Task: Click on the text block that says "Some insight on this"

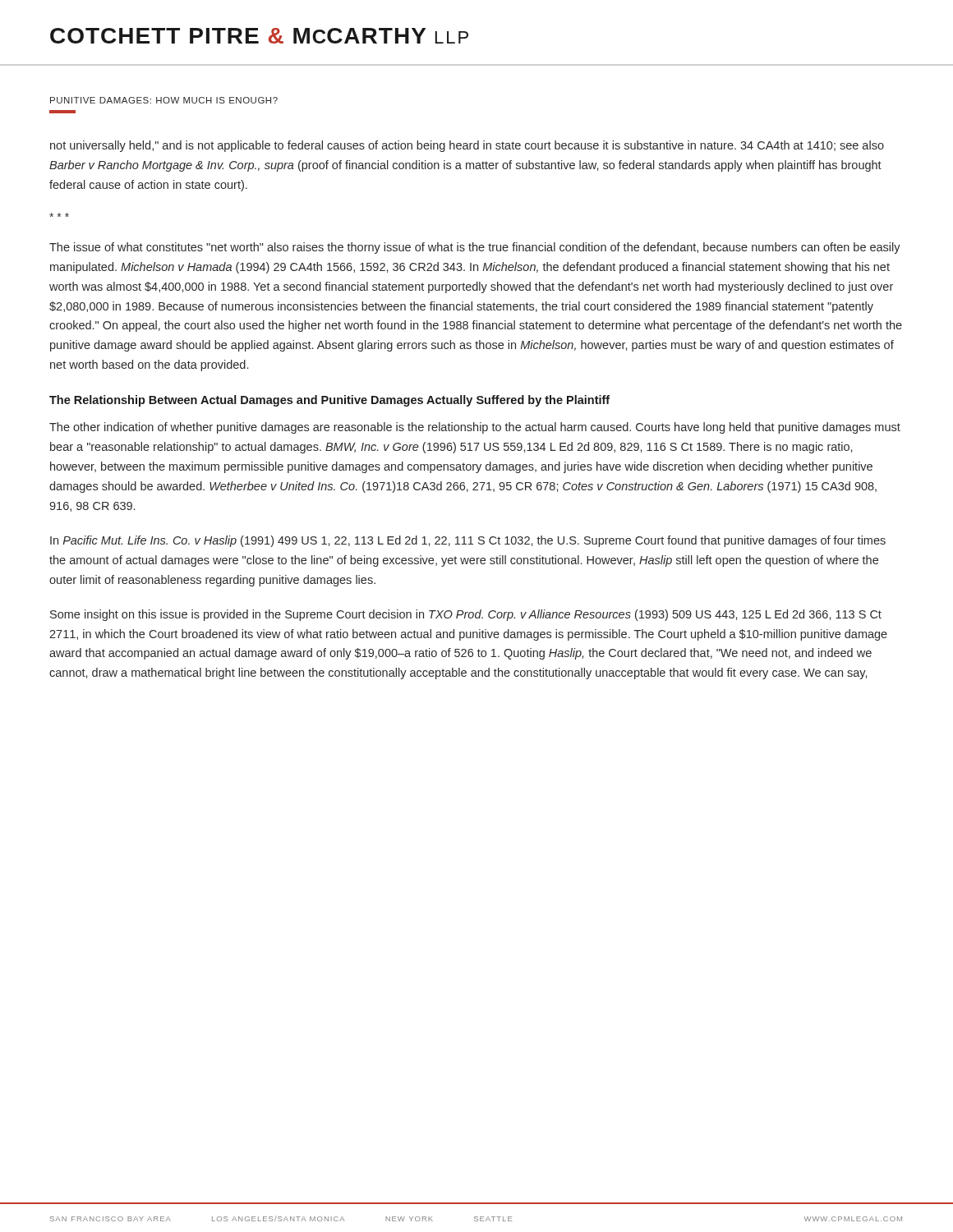Action: pyautogui.click(x=468, y=644)
